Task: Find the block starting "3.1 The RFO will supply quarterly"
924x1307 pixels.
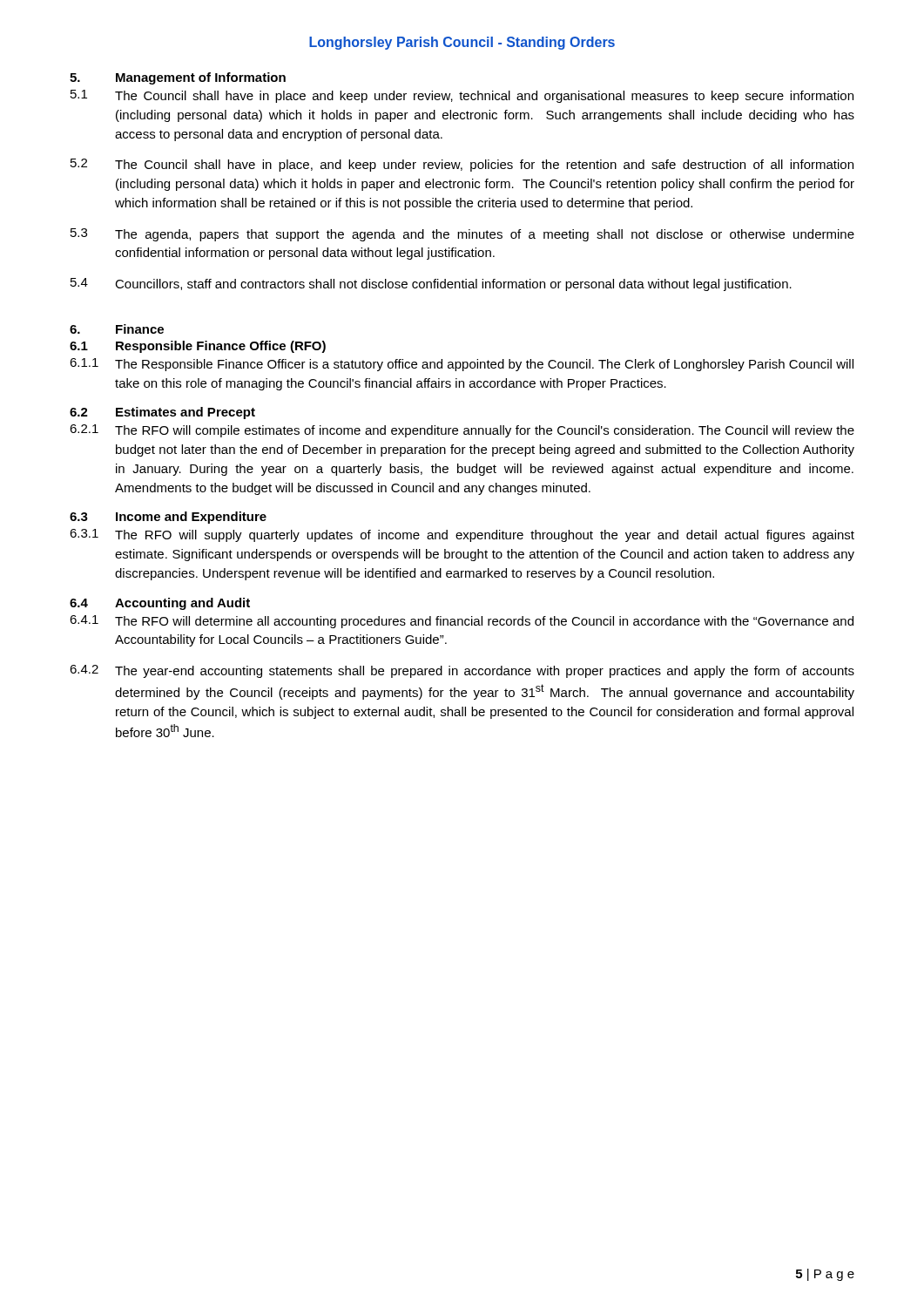Action: (462, 554)
